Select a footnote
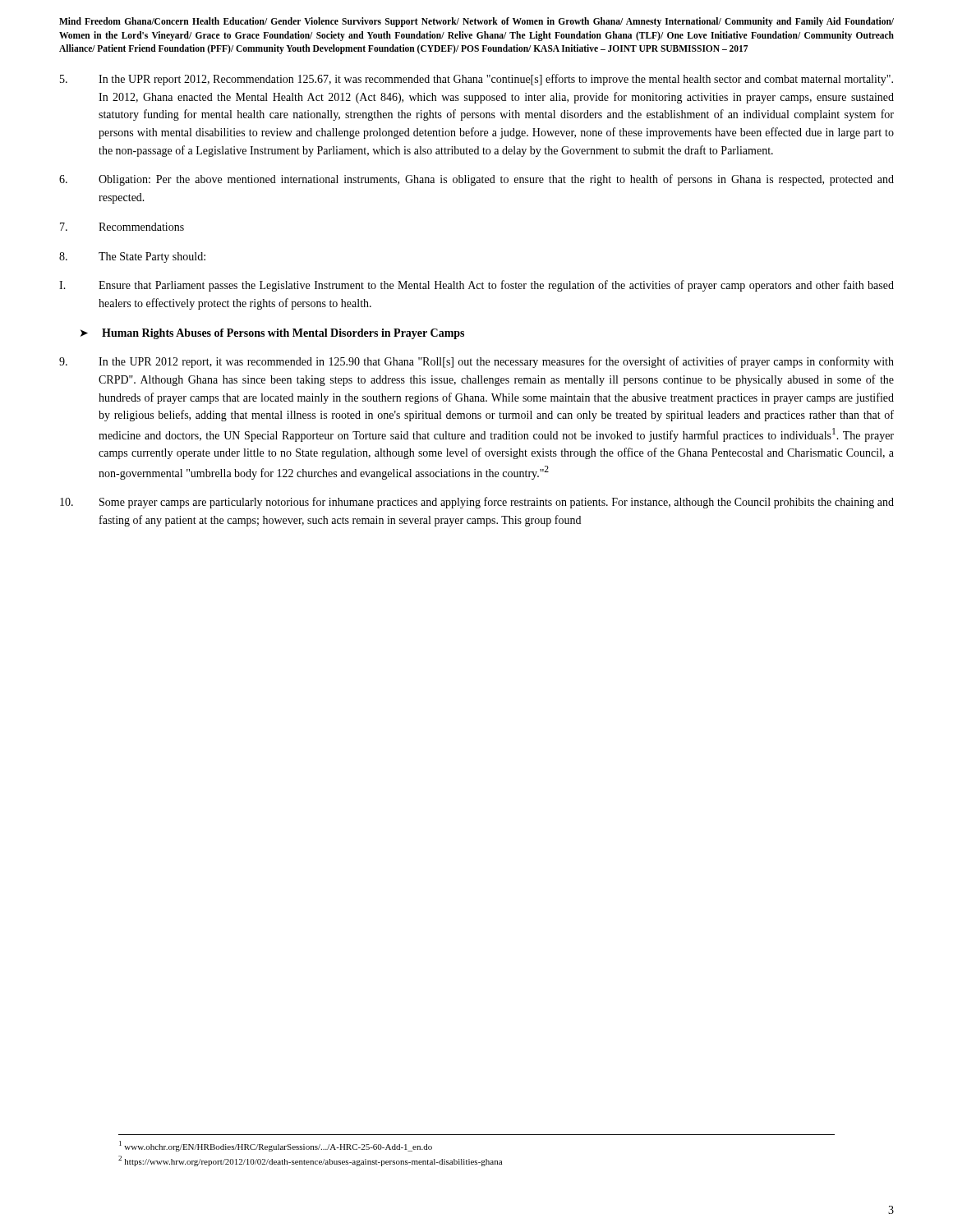This screenshot has width=953, height=1232. 476,1153
